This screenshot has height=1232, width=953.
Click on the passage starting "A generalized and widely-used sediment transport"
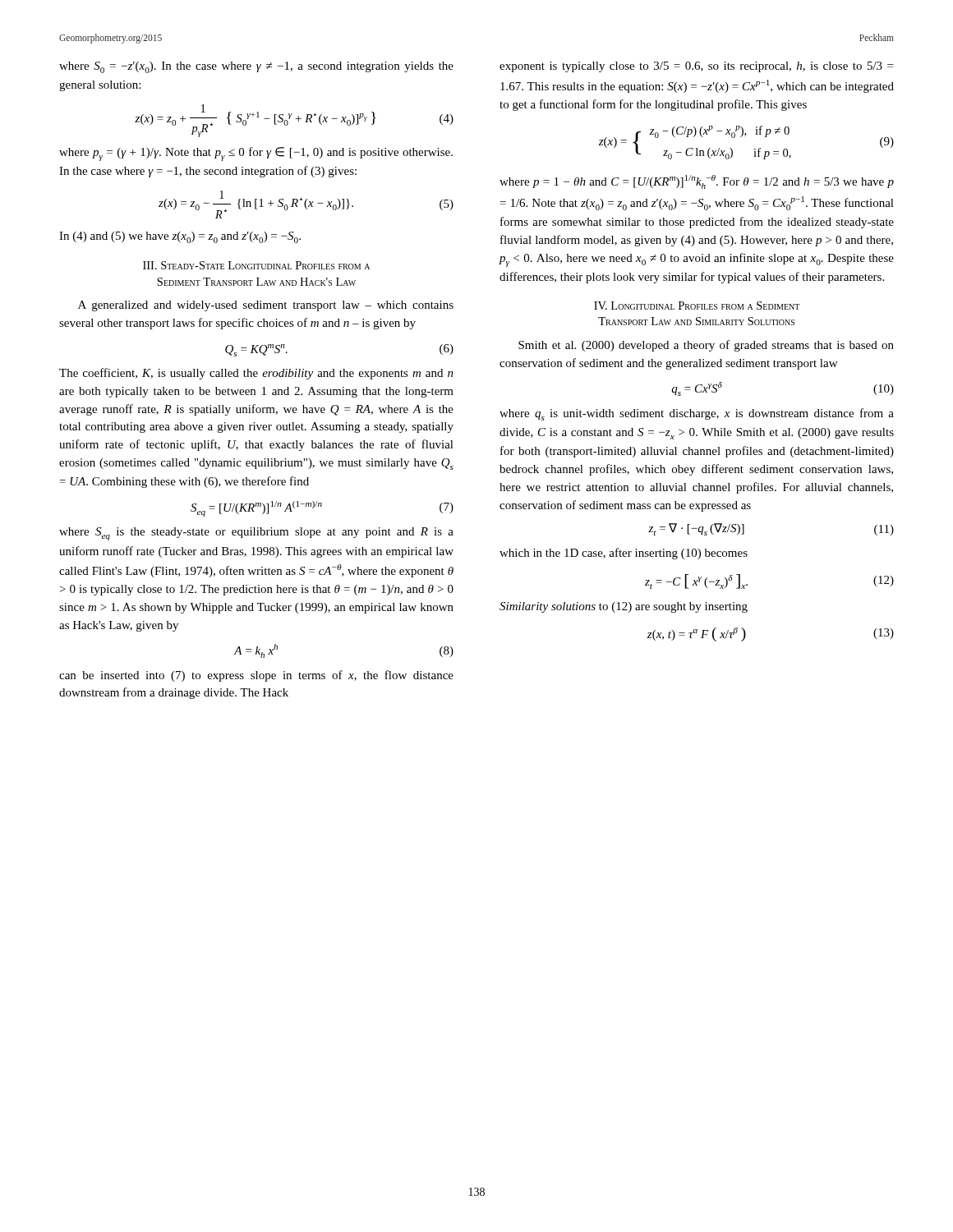(256, 315)
